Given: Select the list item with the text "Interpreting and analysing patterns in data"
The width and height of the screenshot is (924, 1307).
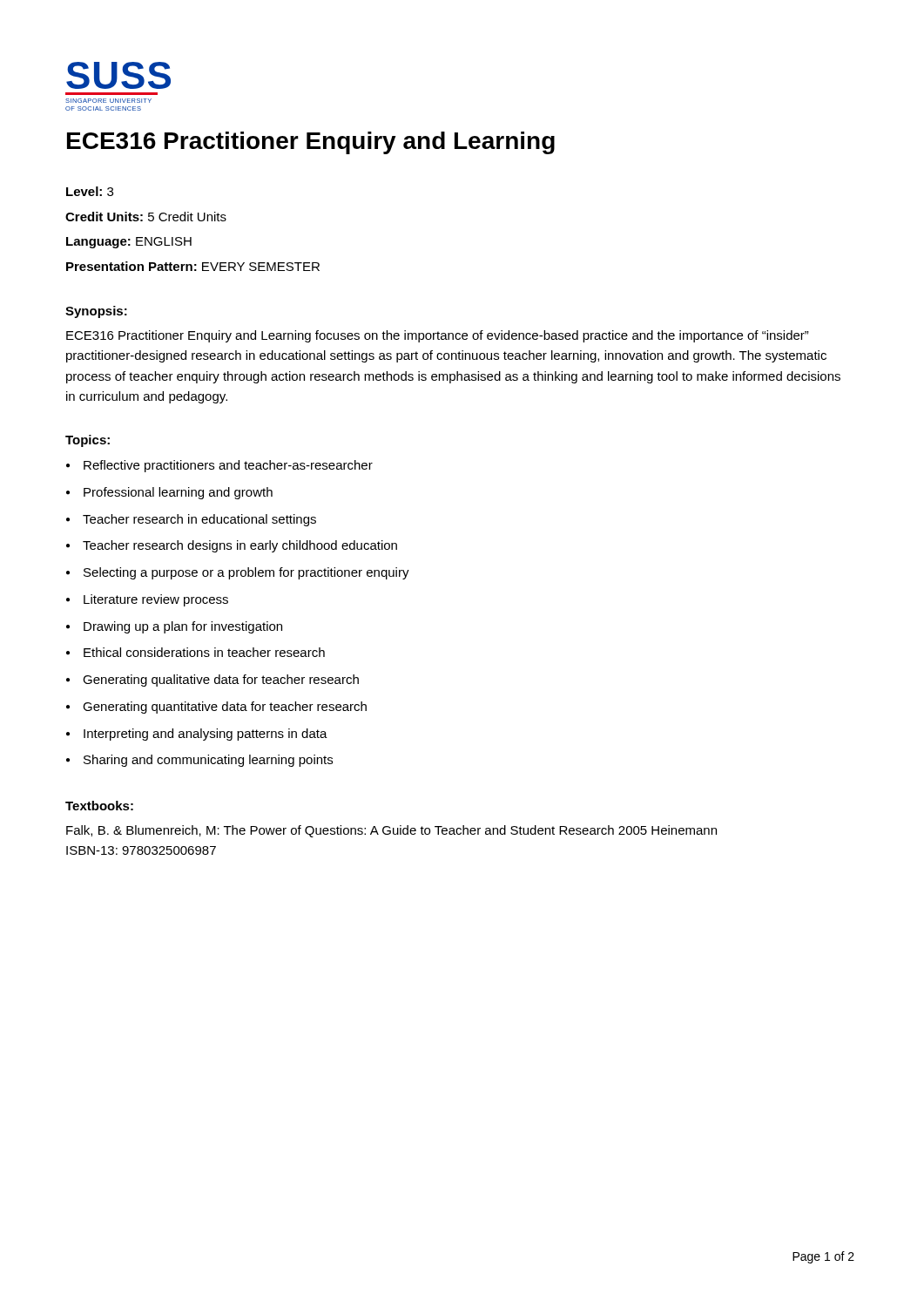Looking at the screenshot, I should [x=197, y=735].
